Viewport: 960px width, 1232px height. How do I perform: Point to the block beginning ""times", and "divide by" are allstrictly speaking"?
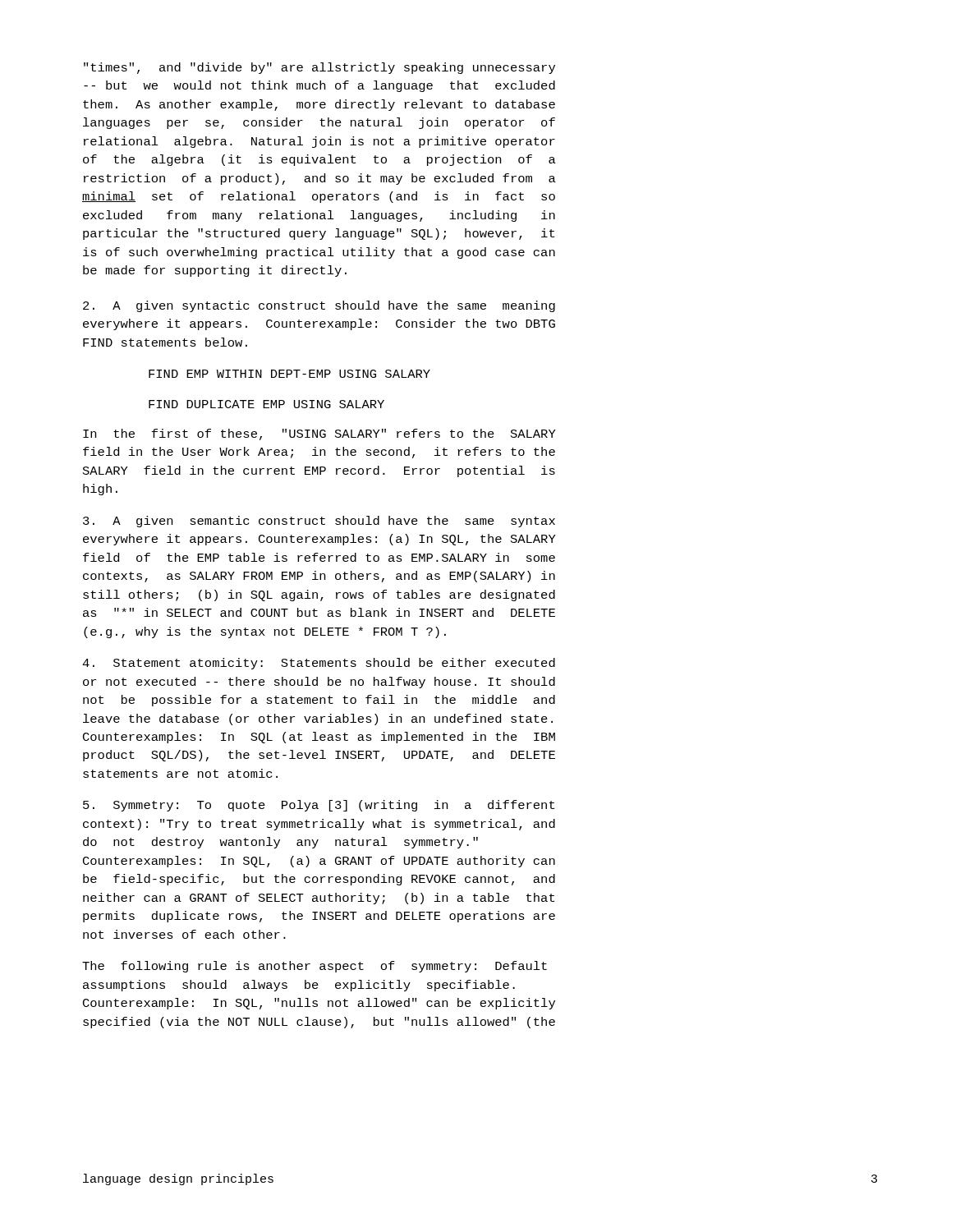click(319, 170)
